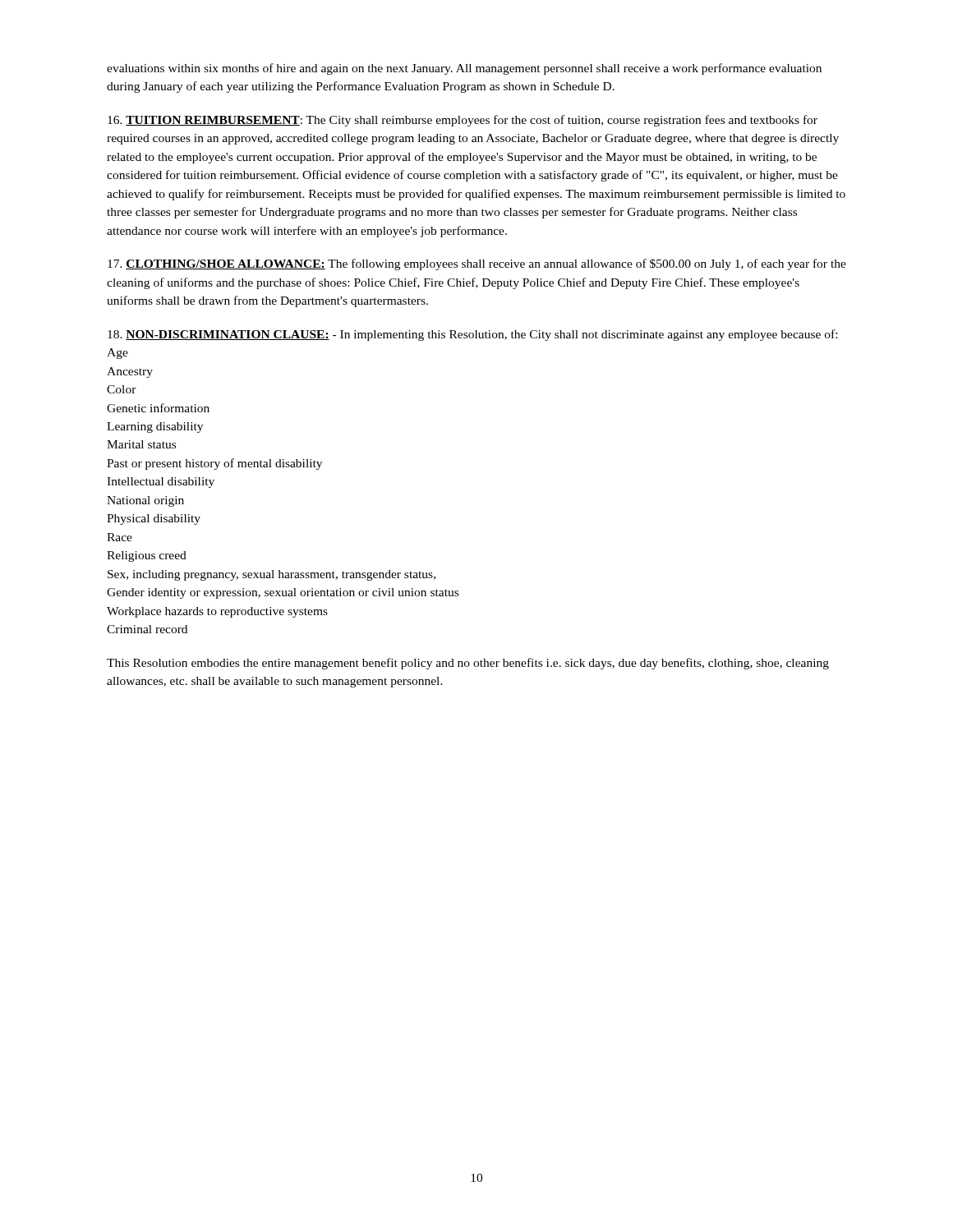Click on the text block that says "evaluations within six months of hire"
Screen dimensions: 1232x953
coord(464,77)
